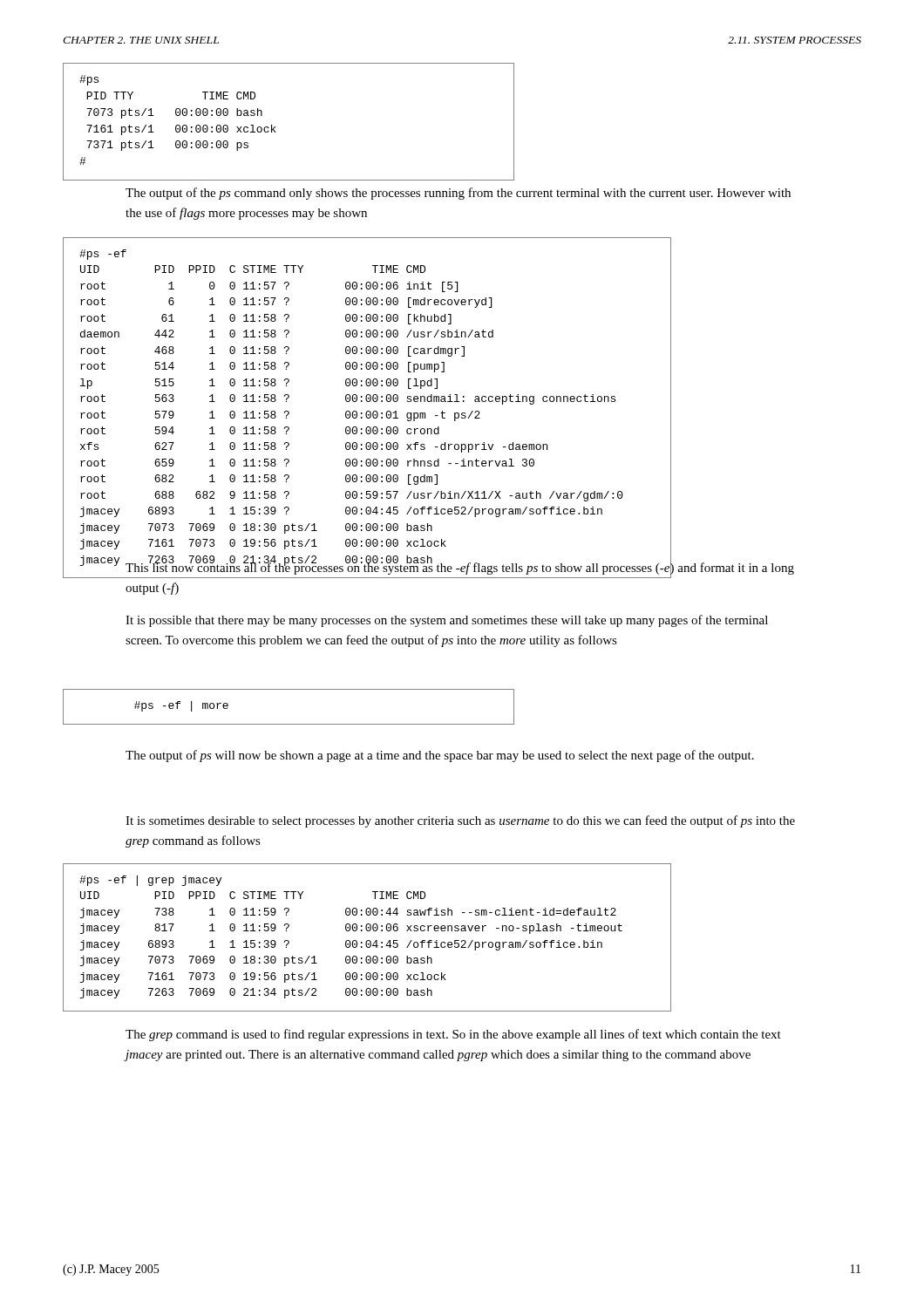Where is the passage that starts "This list now contains all"?
Image resolution: width=924 pixels, height=1308 pixels.
(460, 578)
